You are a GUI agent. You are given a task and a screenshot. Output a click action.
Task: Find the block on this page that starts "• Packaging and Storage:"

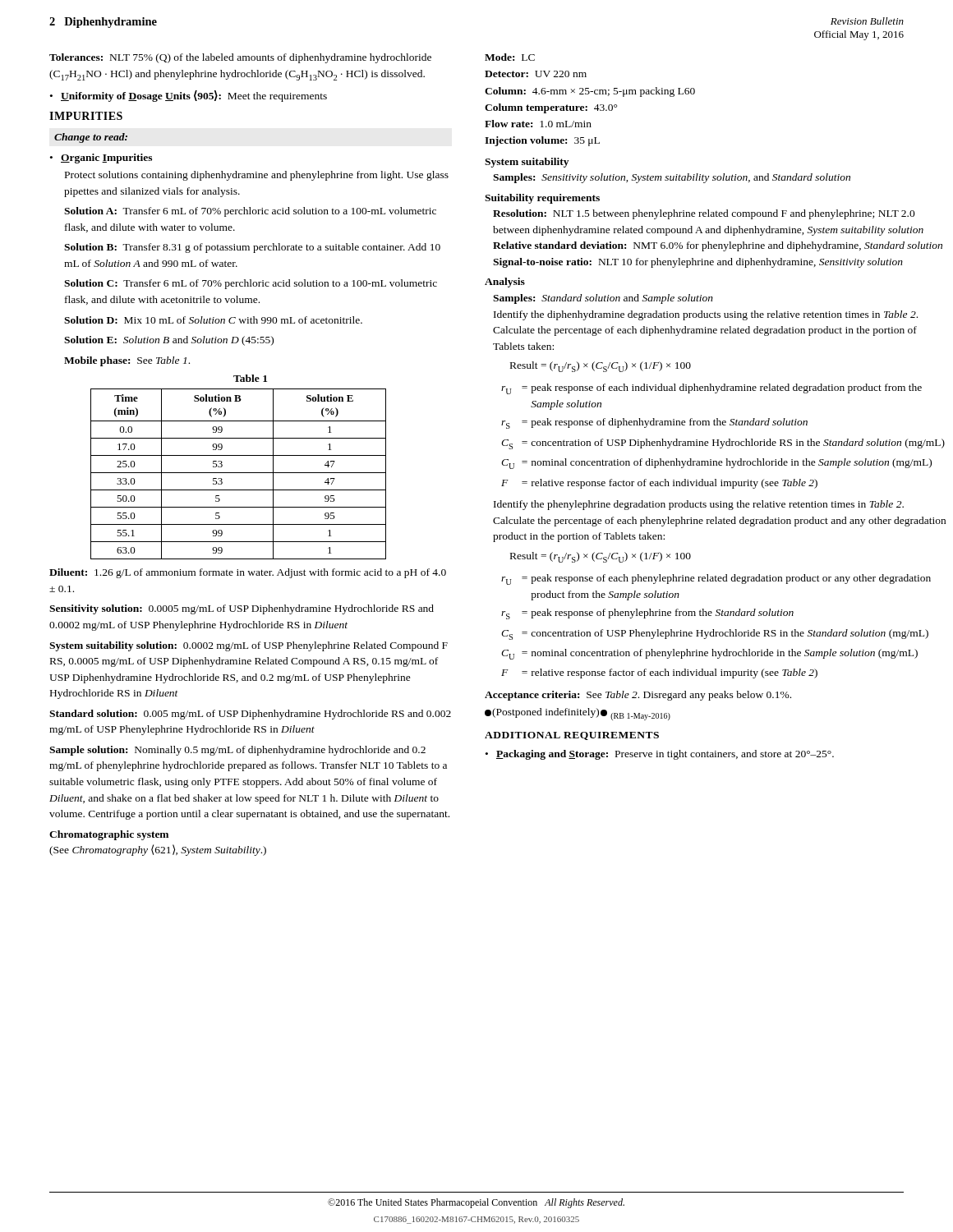pyautogui.click(x=660, y=754)
